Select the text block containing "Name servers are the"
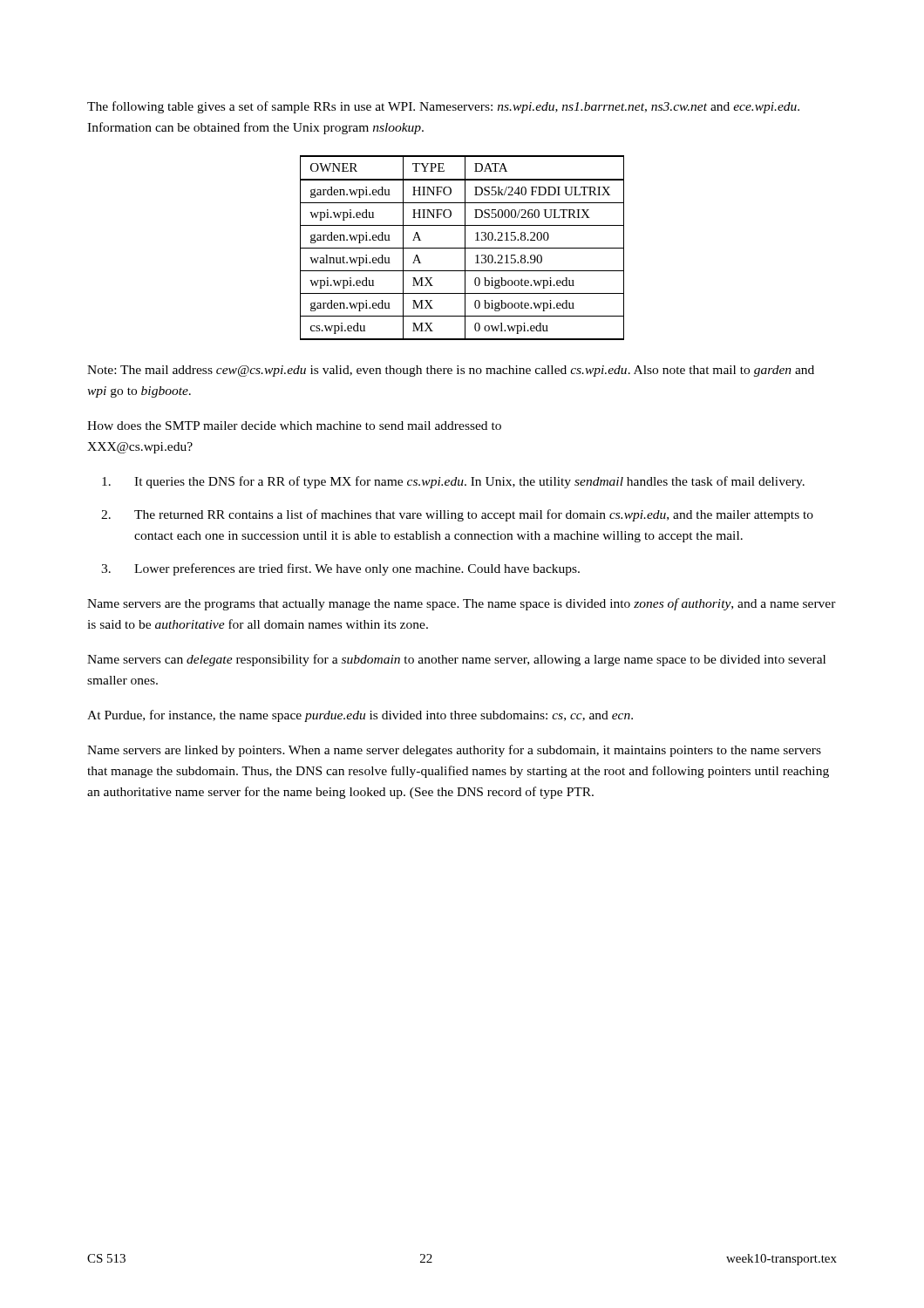Viewport: 924px width, 1308px height. click(x=461, y=614)
